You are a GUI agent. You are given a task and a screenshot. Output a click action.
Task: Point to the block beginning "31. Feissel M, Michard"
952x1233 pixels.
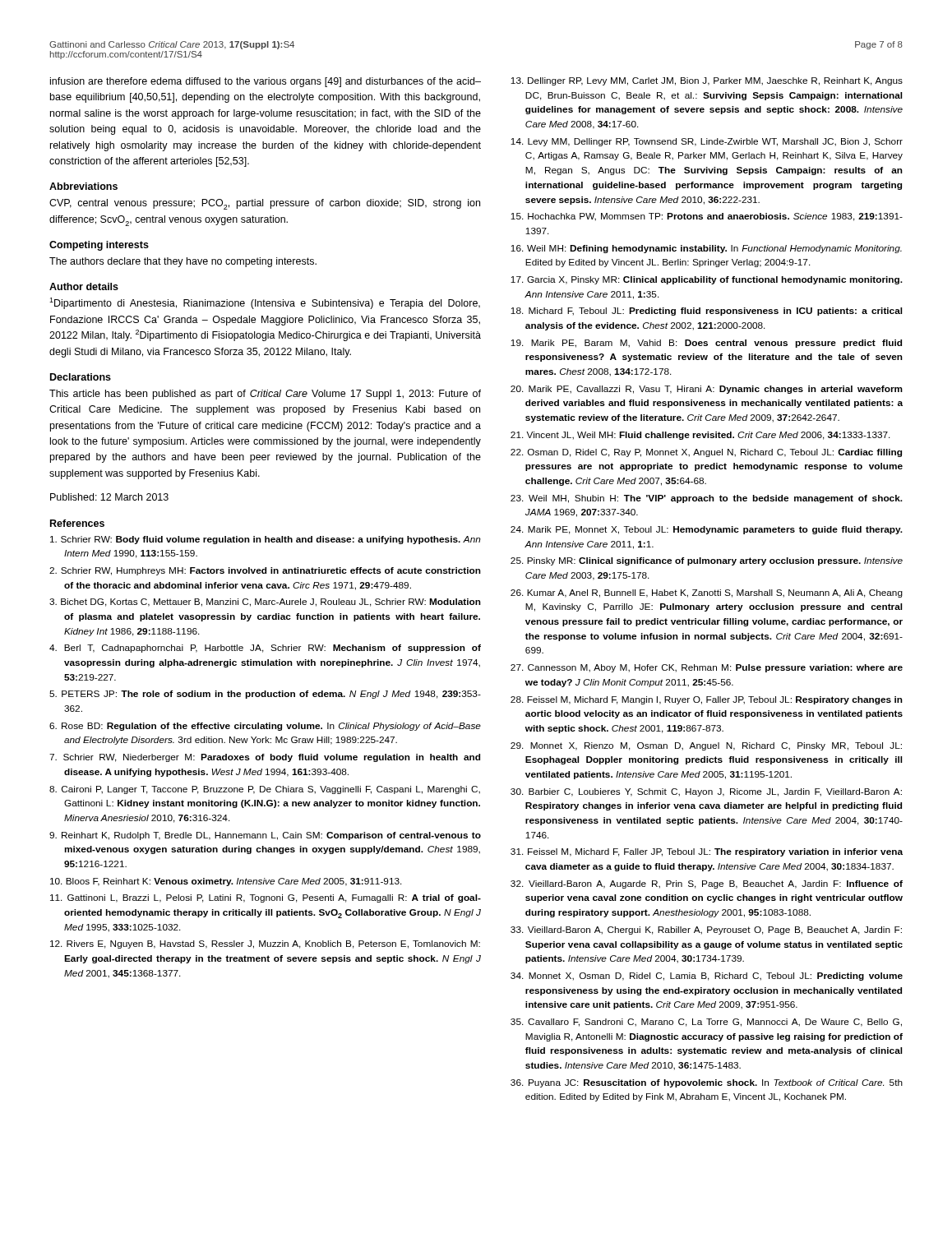(x=707, y=859)
